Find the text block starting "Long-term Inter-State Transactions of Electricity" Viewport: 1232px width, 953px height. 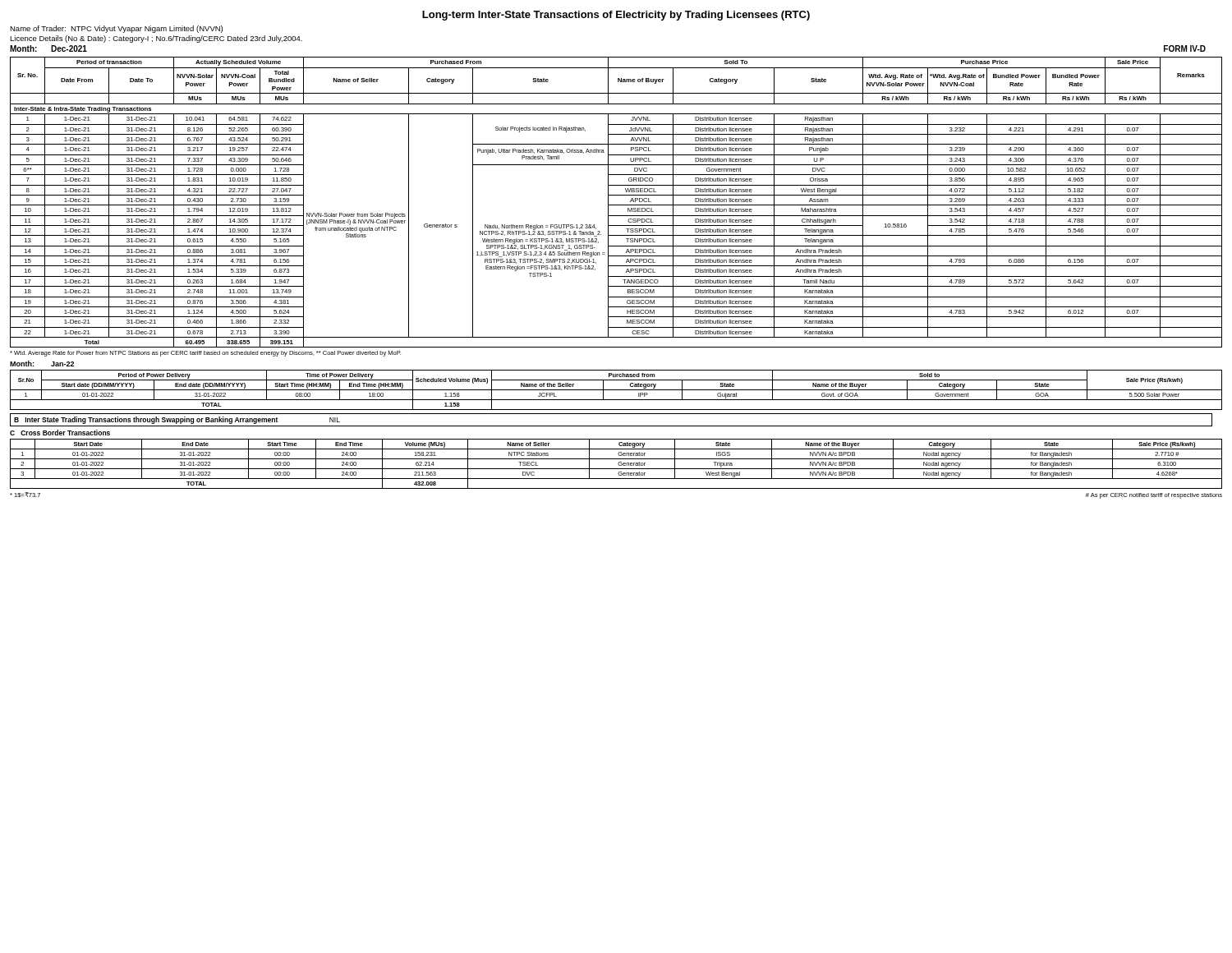616,14
